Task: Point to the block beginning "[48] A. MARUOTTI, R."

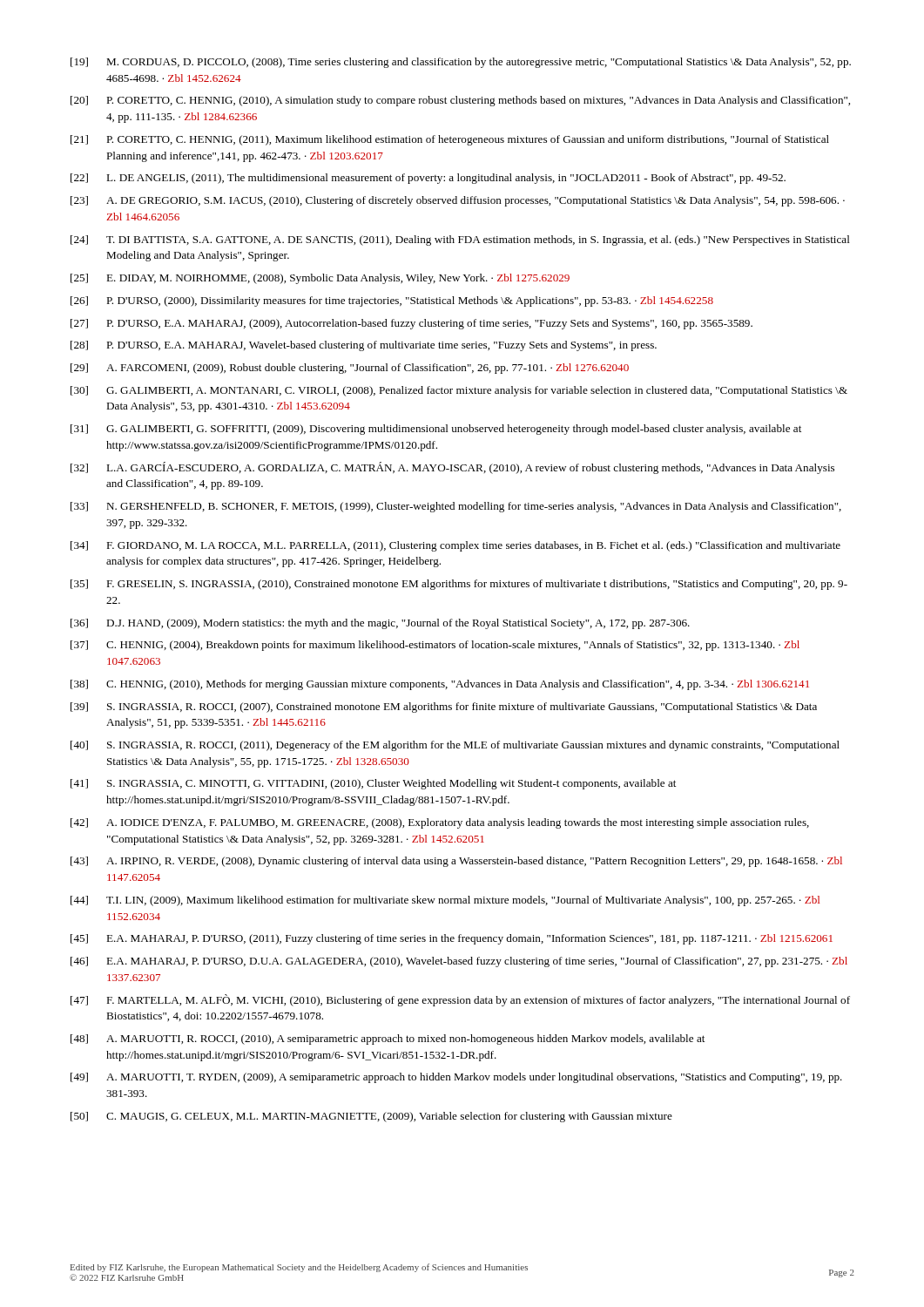Action: pos(462,1047)
